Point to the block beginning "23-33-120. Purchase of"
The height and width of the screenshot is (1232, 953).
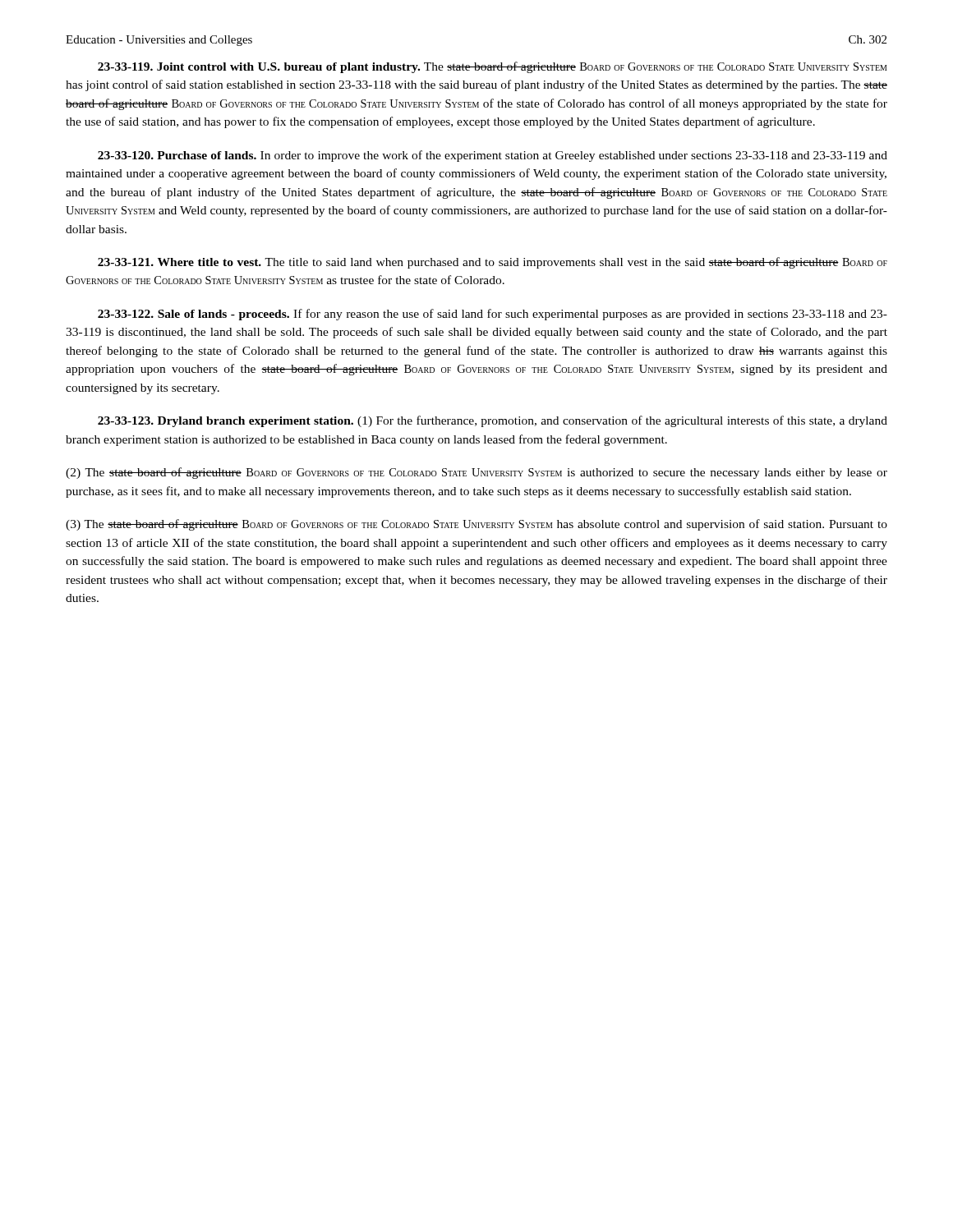(x=476, y=191)
